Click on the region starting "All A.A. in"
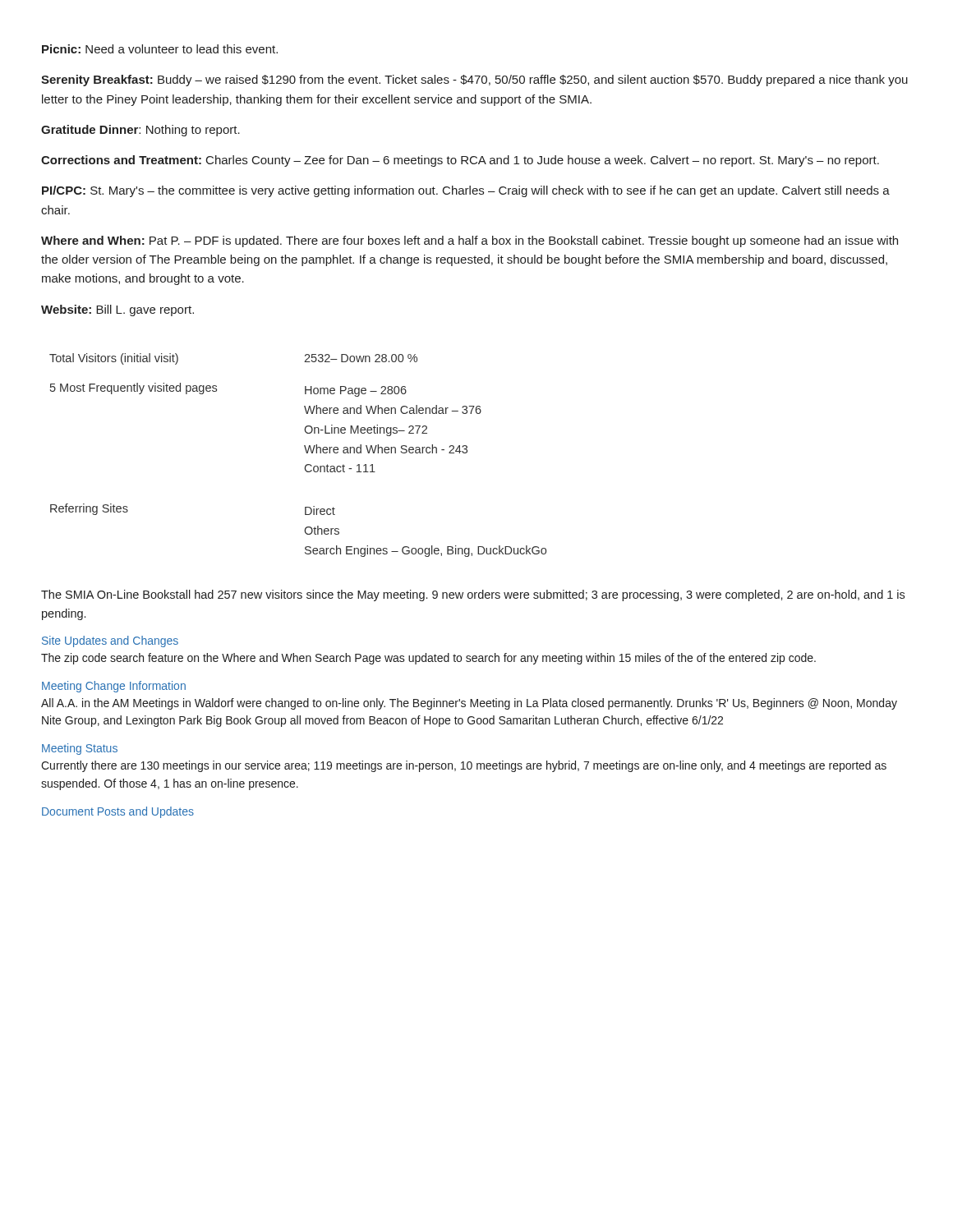953x1232 pixels. [x=469, y=712]
